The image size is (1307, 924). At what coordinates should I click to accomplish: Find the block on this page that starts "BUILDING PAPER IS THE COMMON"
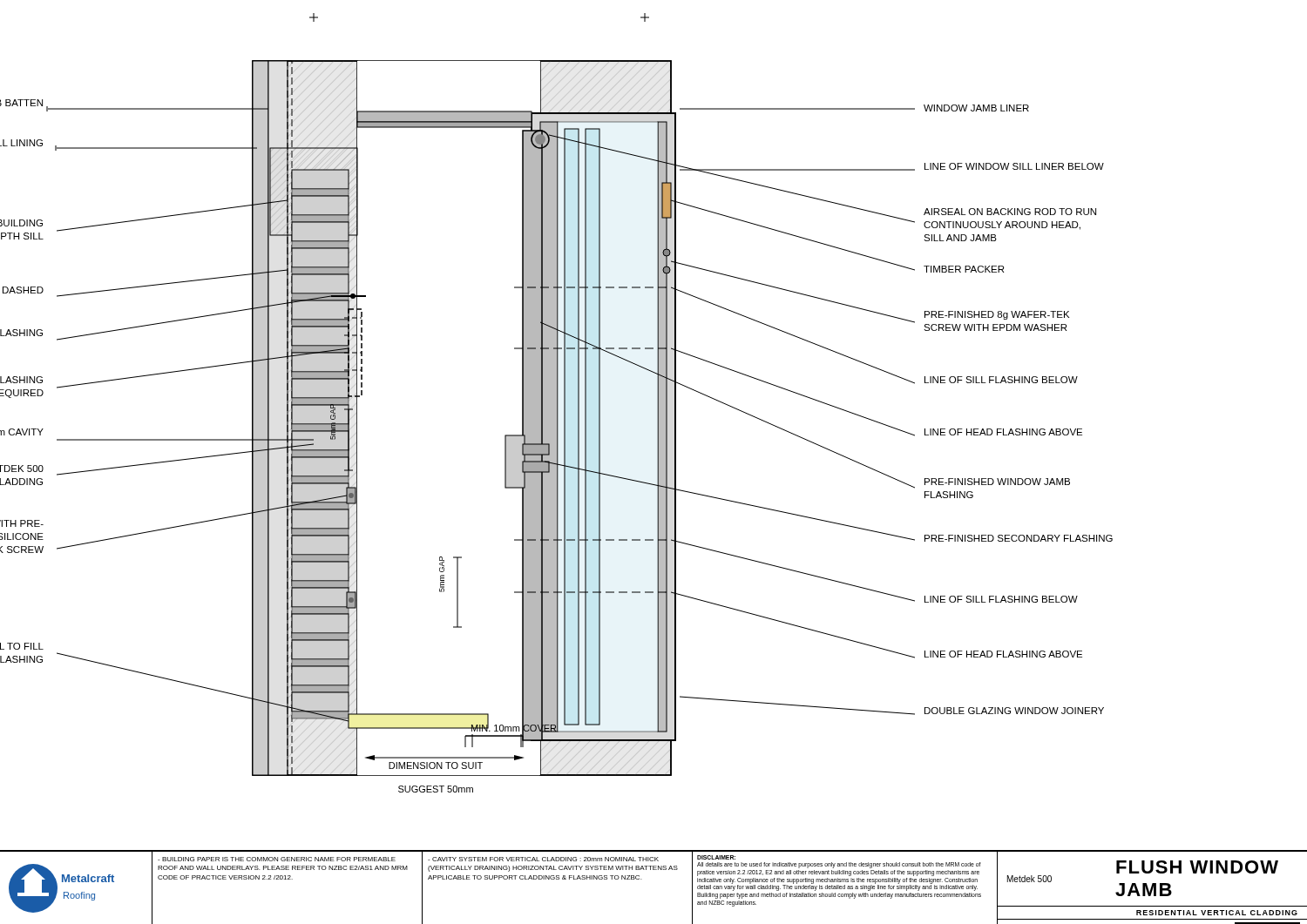[287, 869]
